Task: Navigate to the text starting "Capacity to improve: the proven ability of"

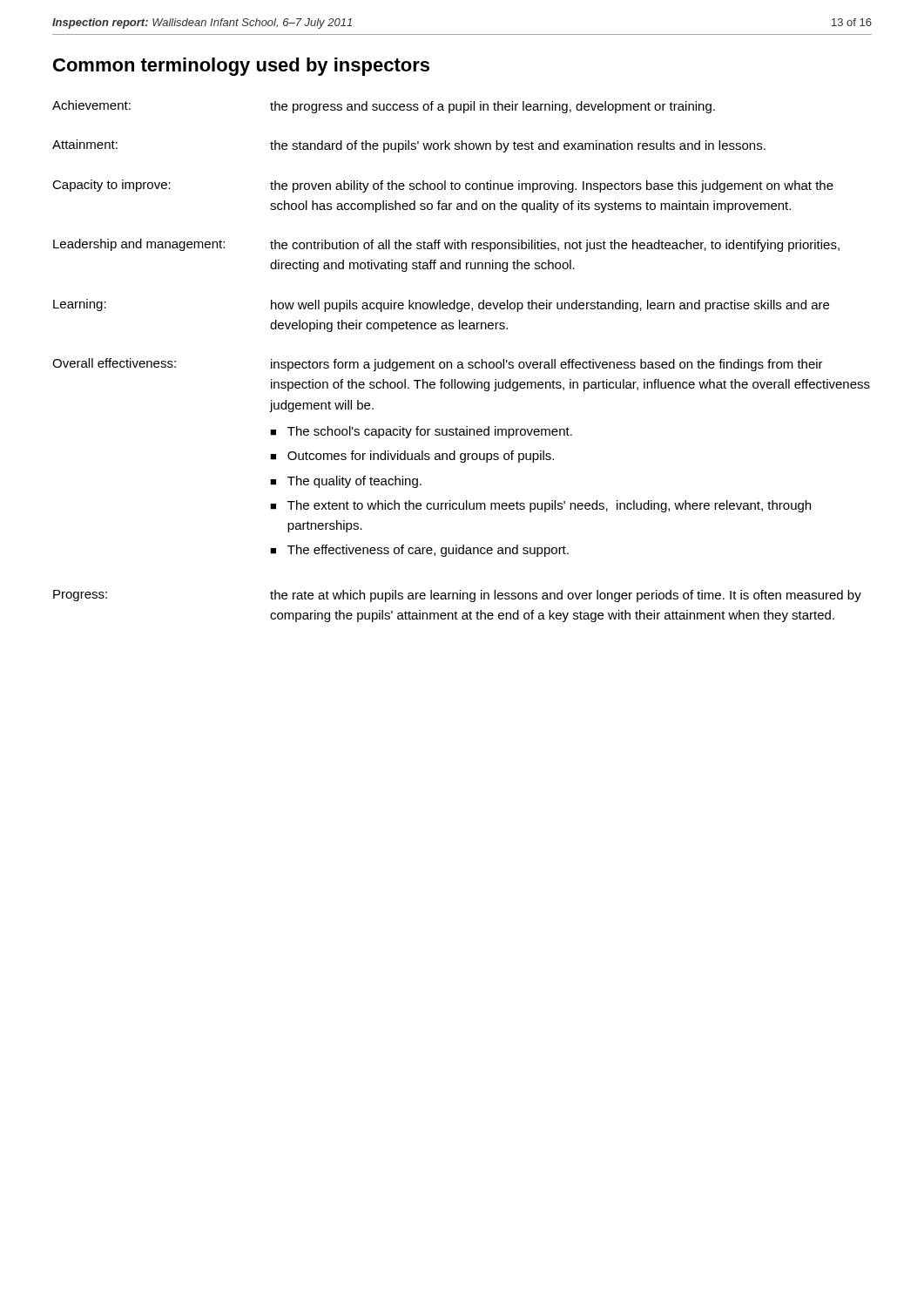Action: 462,195
